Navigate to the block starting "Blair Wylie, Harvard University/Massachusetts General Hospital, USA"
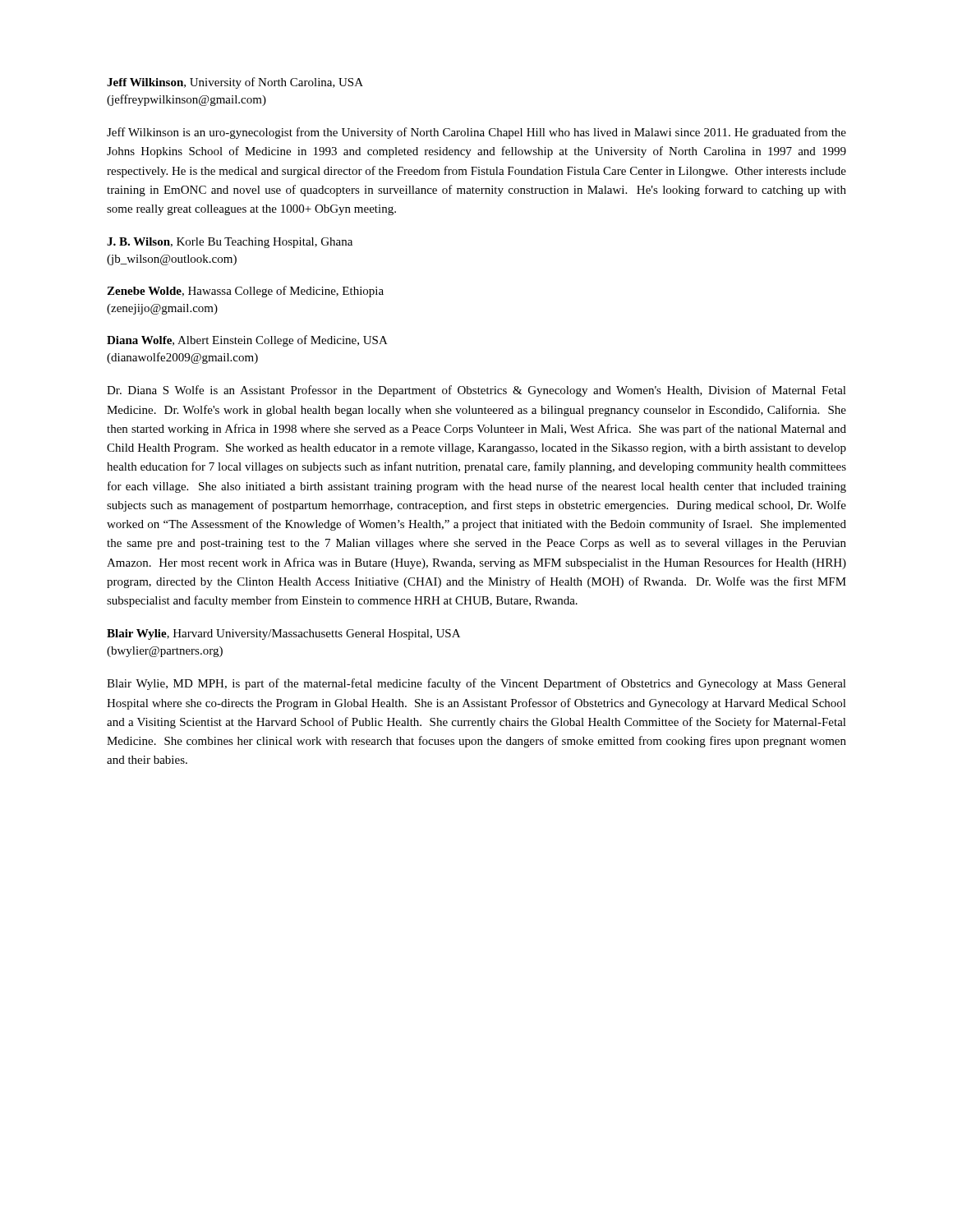This screenshot has height=1232, width=953. (284, 642)
